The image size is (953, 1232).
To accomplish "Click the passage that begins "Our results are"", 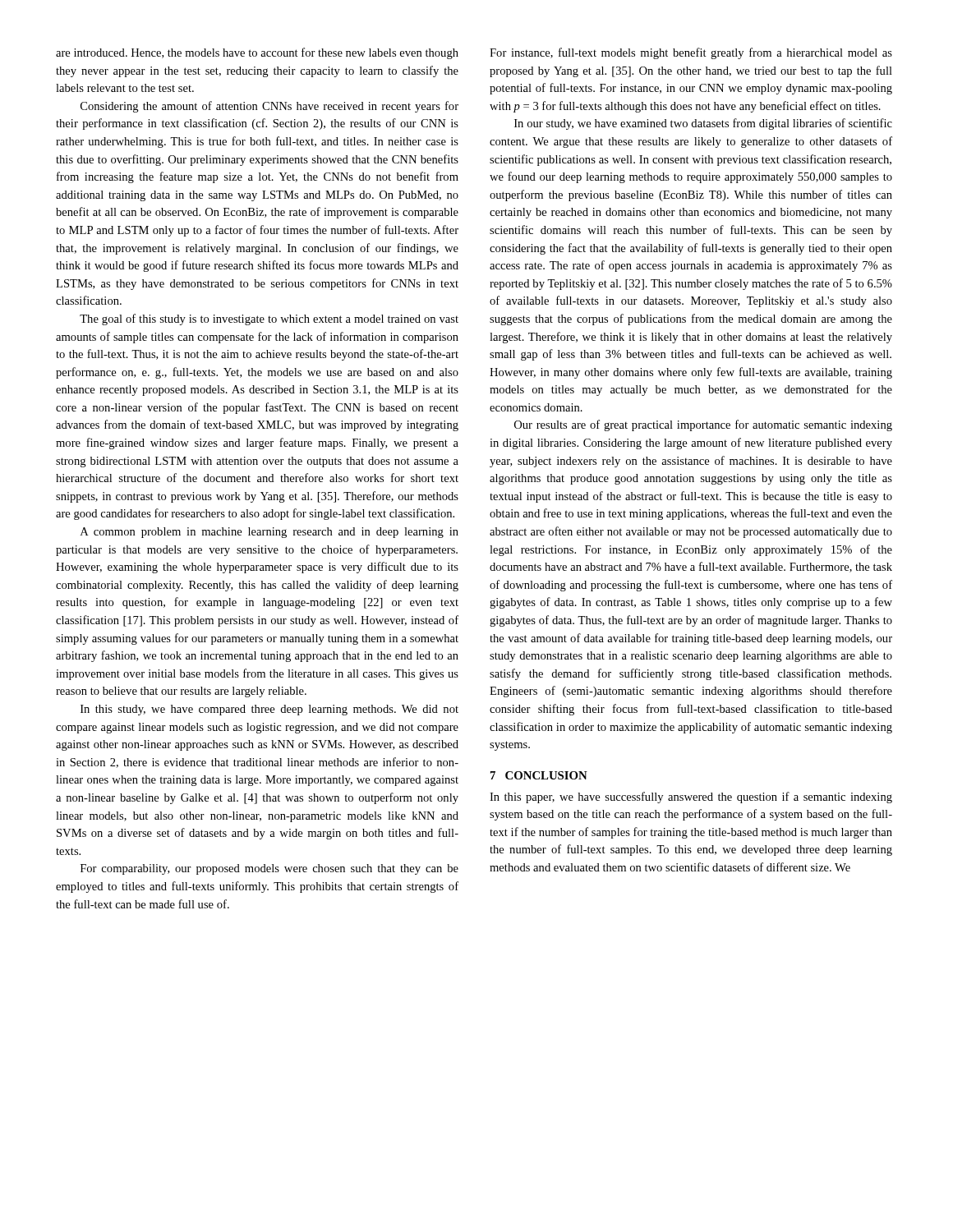I will pos(691,585).
